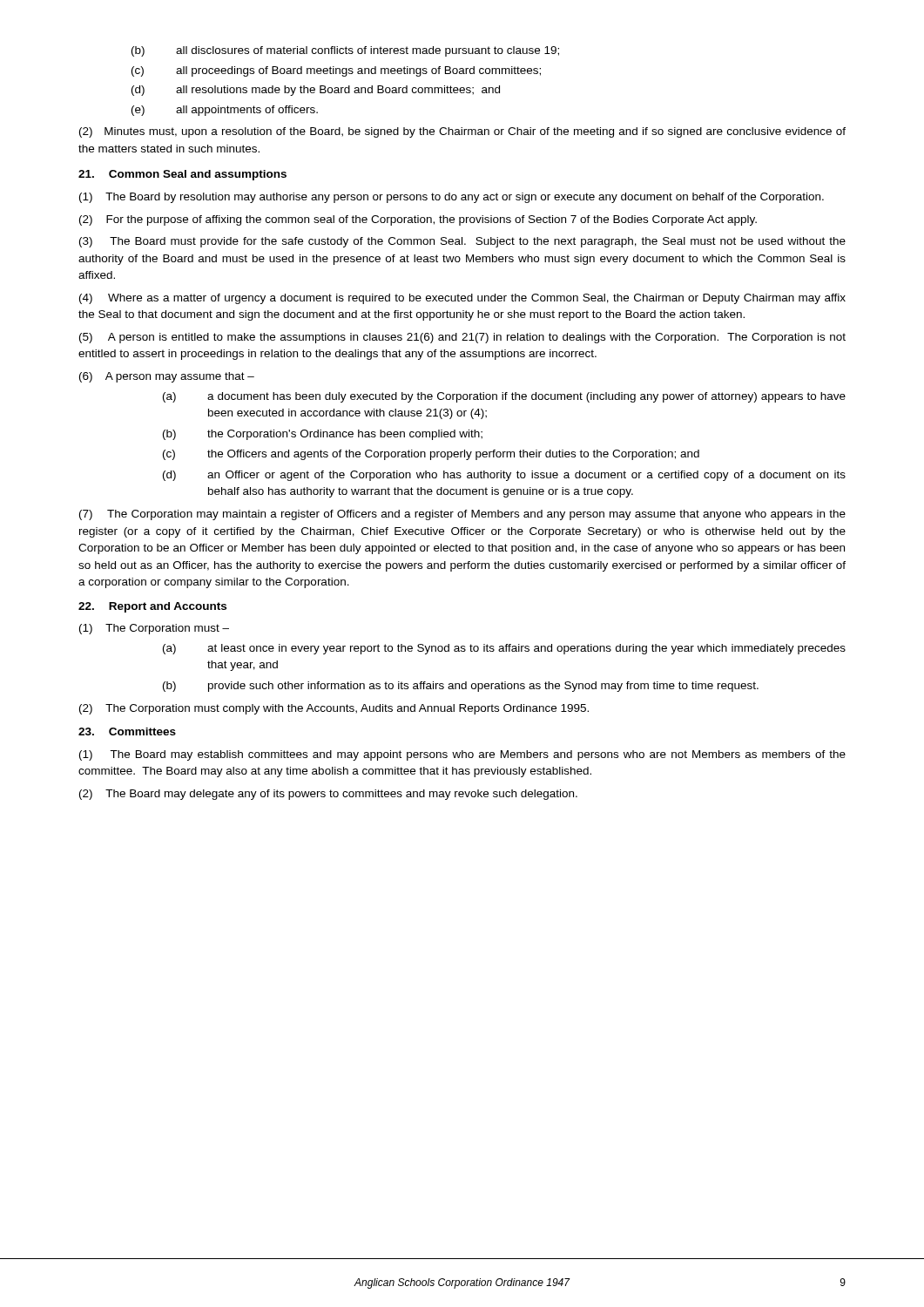The image size is (924, 1307).
Task: Navigate to the text starting "(b) the Corporation's Ordinance has"
Action: pyautogui.click(x=478, y=433)
